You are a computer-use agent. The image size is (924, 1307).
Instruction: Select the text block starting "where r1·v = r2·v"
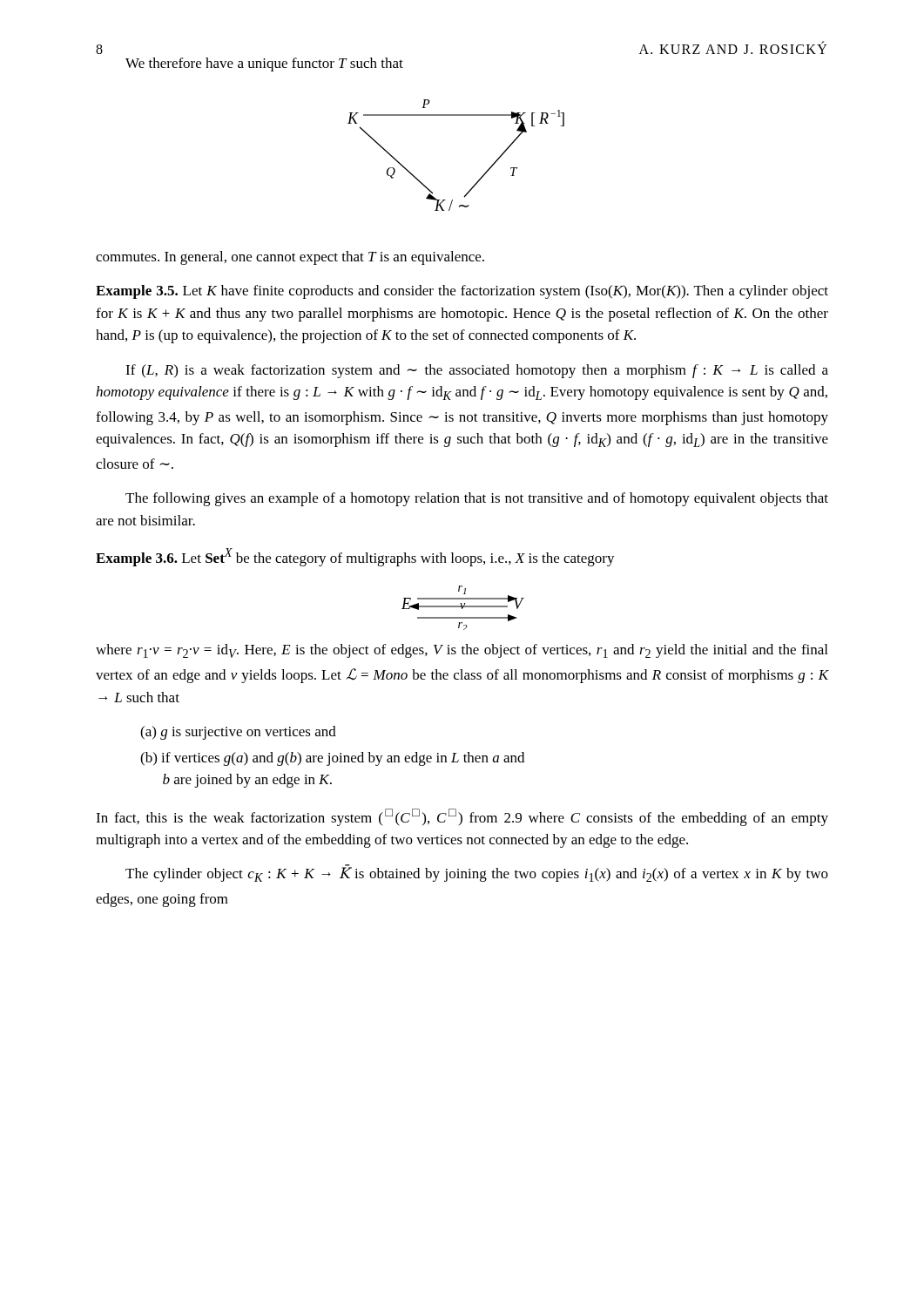[x=462, y=674]
